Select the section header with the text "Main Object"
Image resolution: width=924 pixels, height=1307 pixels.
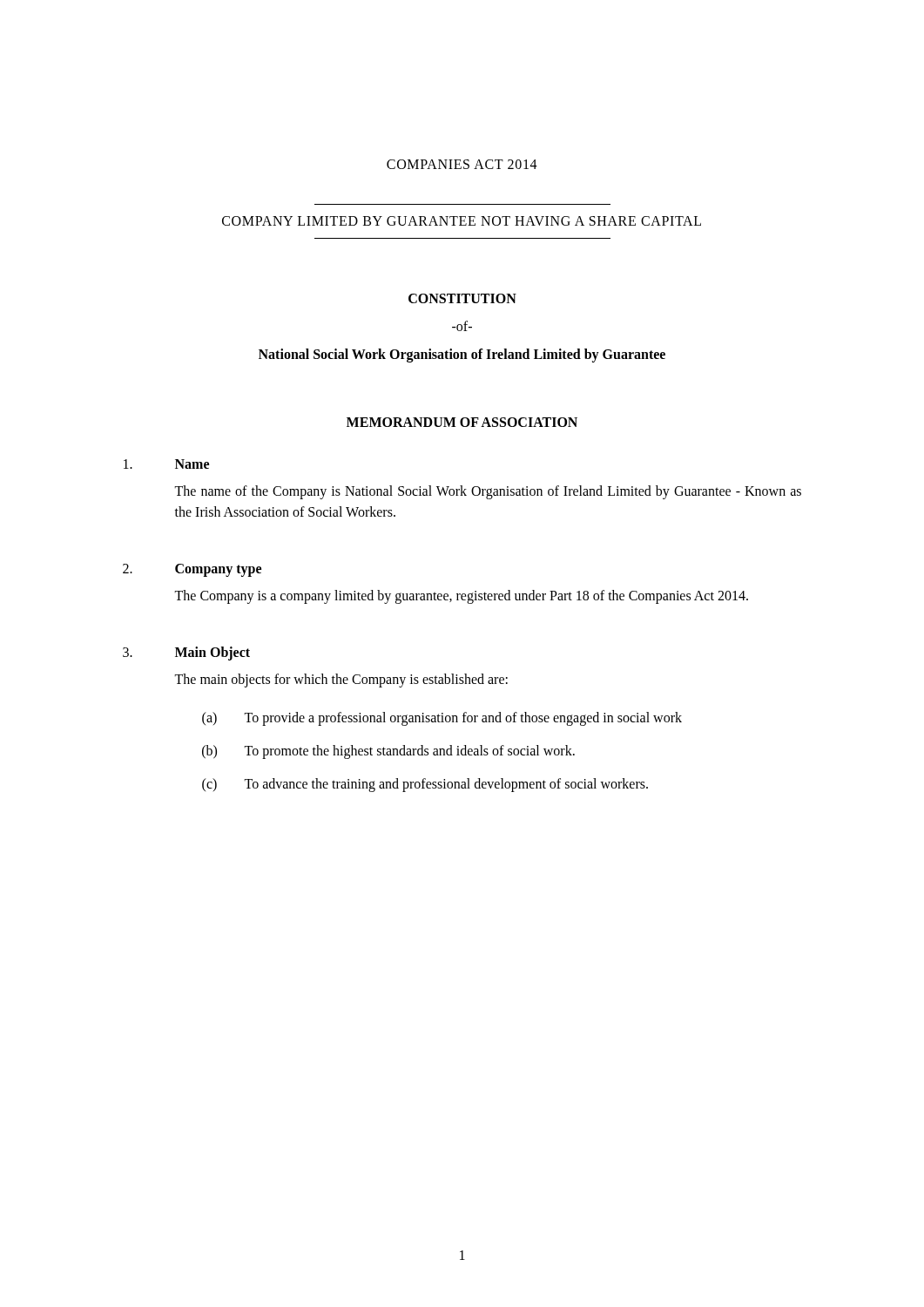(x=212, y=652)
